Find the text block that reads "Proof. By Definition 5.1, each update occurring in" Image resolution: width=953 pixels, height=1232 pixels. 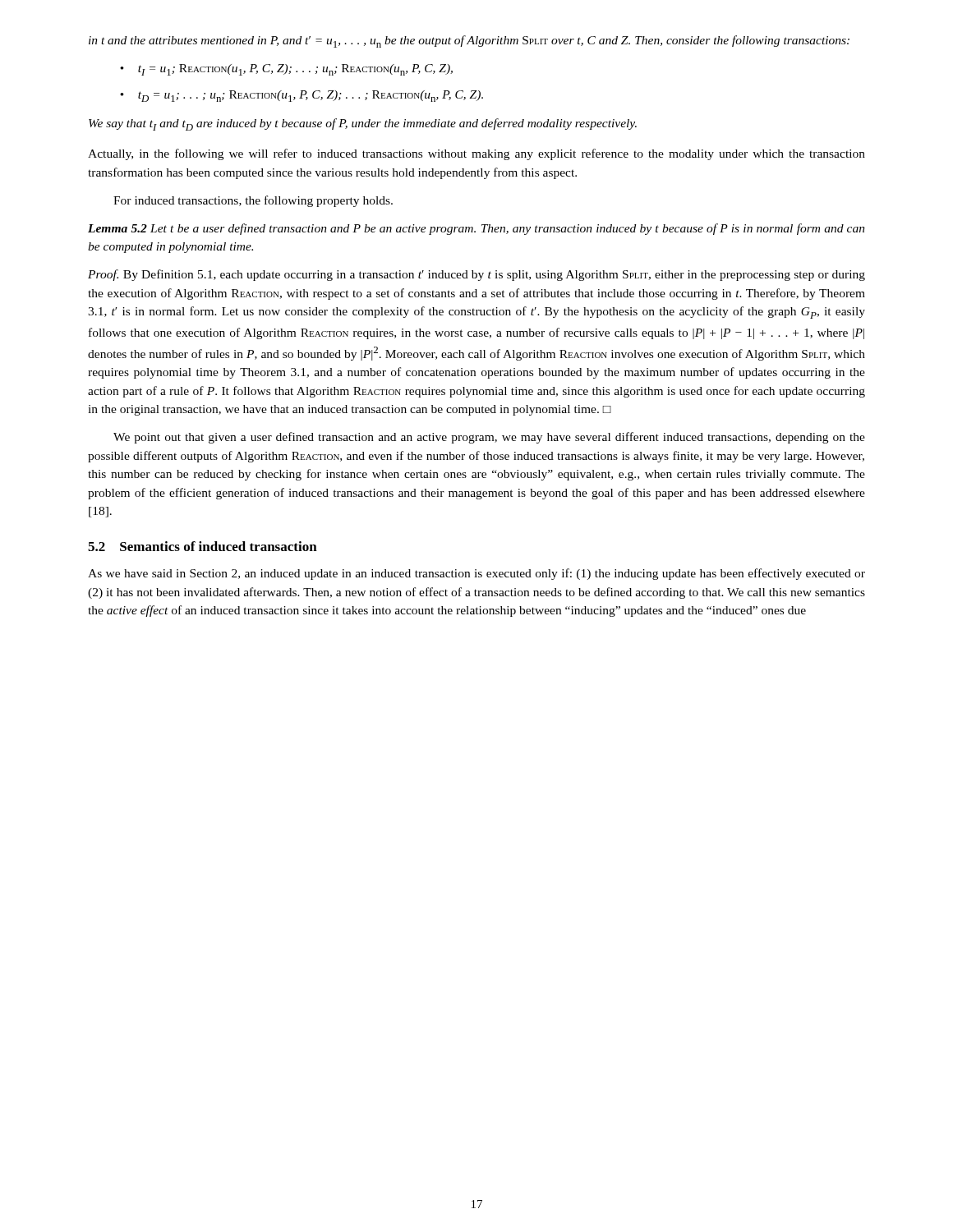pos(476,342)
